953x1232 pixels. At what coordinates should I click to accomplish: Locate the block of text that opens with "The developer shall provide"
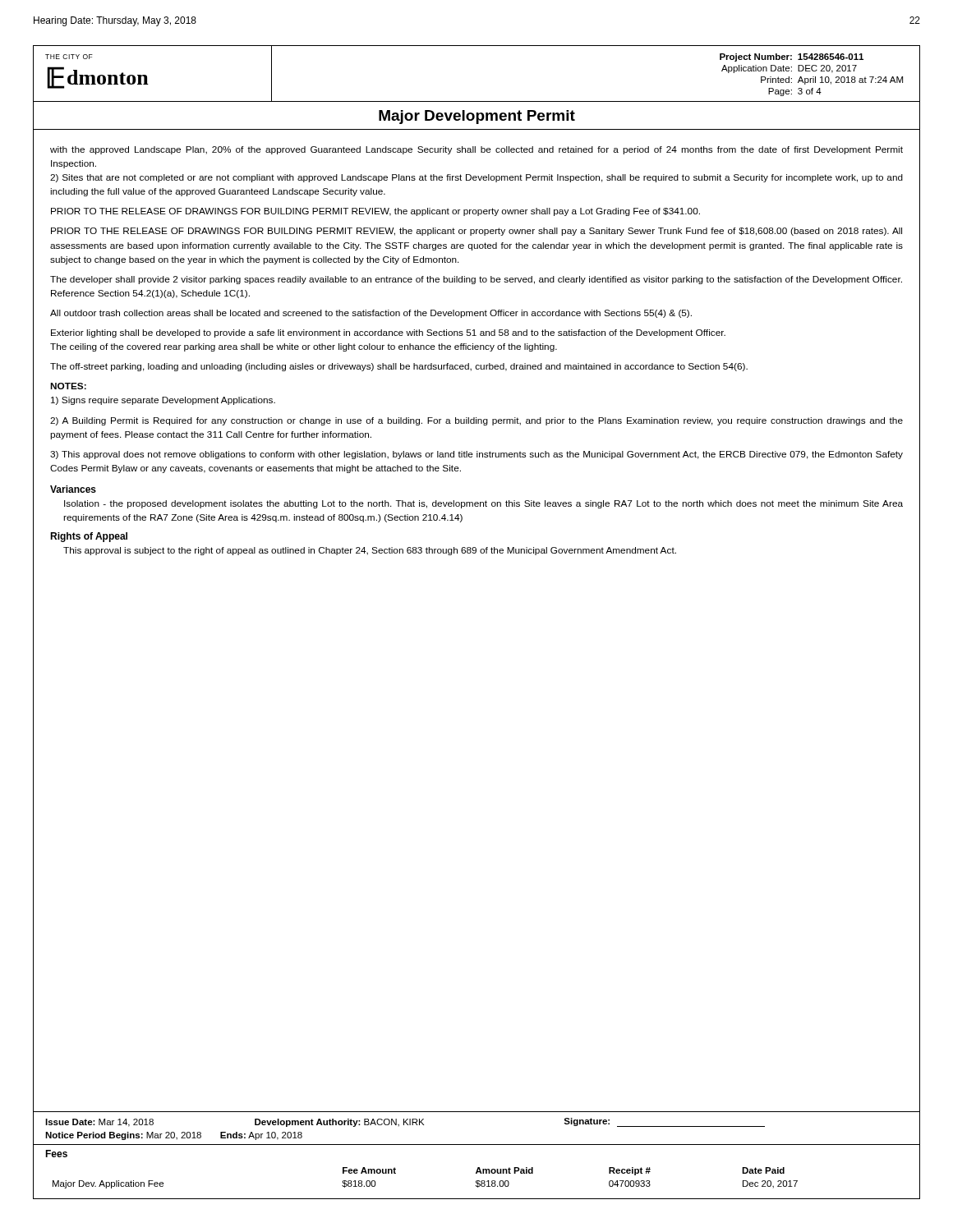(x=476, y=286)
